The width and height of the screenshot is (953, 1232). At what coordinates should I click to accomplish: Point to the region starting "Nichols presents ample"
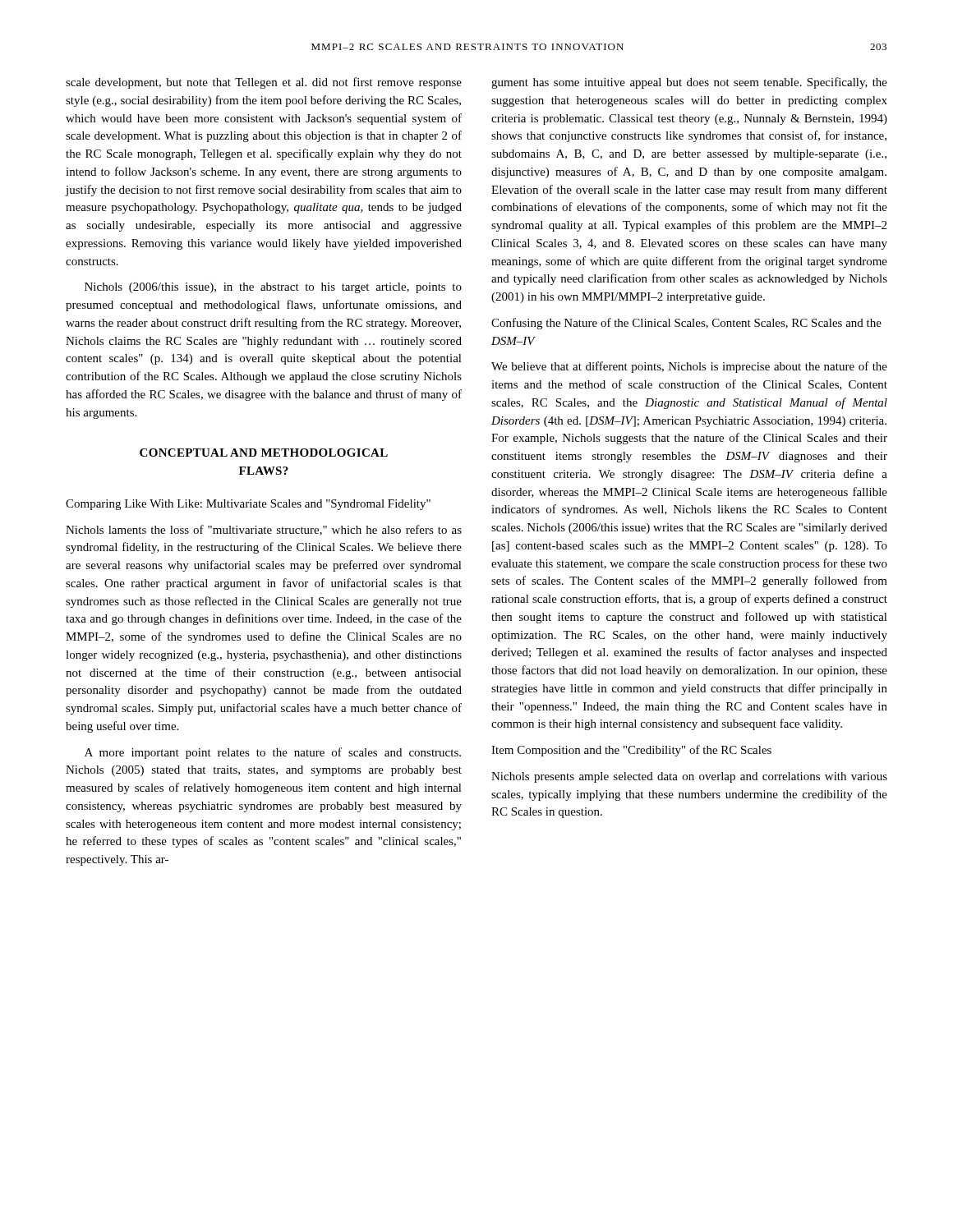[x=689, y=795]
